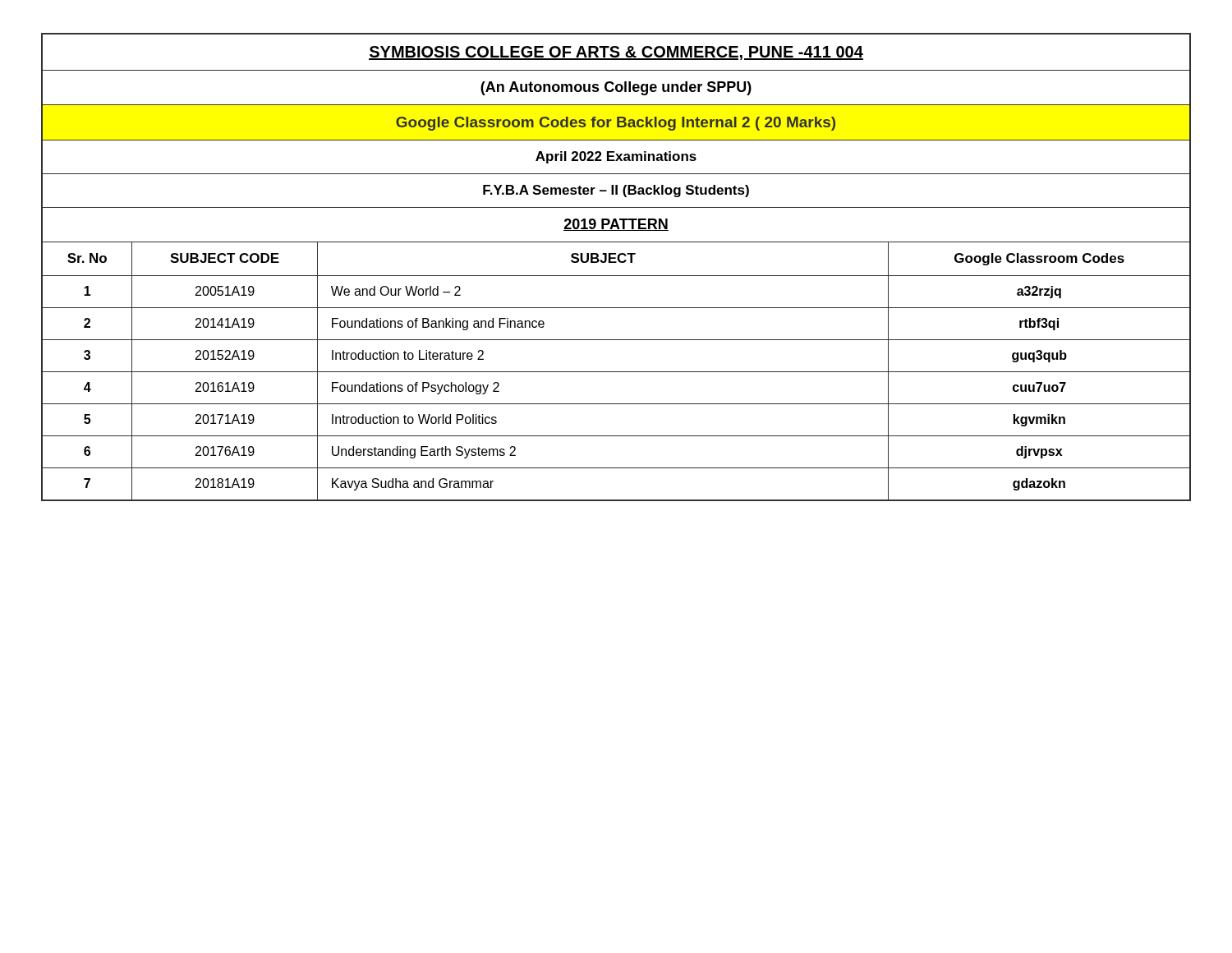Click a table
Screen dimensions: 953x1232
pyautogui.click(x=616, y=267)
